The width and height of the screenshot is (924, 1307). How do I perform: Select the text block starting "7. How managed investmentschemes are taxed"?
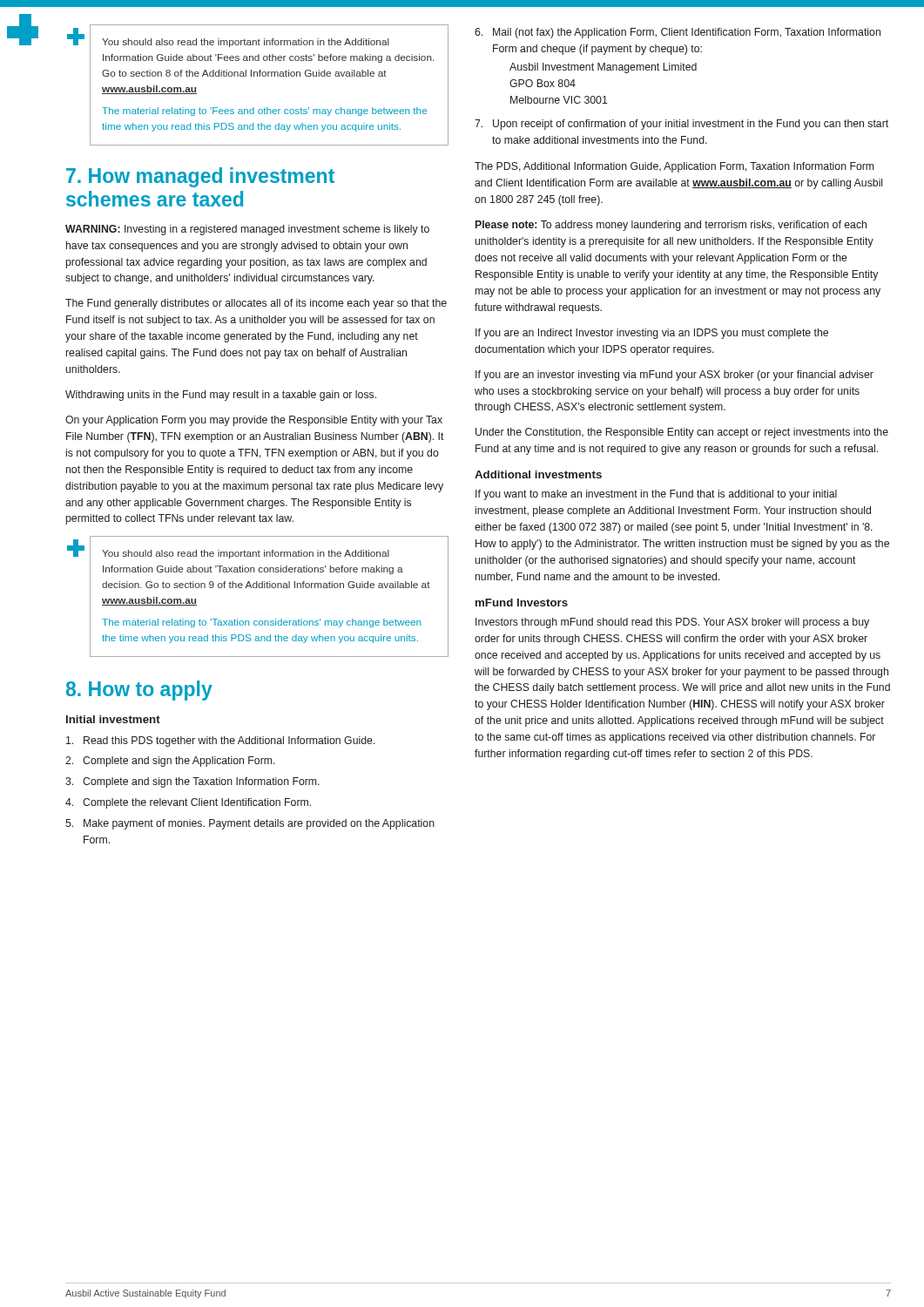tap(200, 188)
